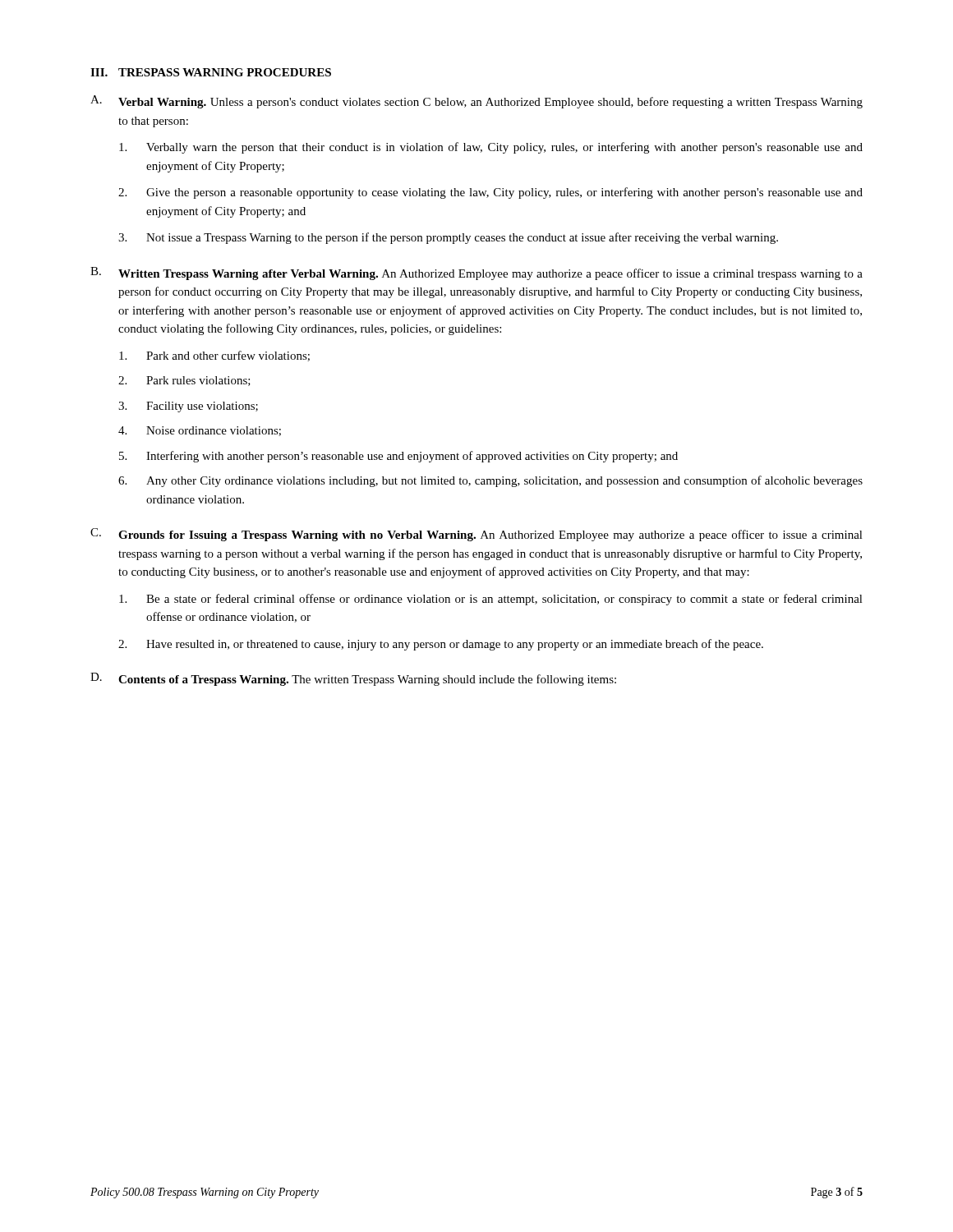Locate the list item that says "Park and other curfew violations;"
Image resolution: width=953 pixels, height=1232 pixels.
tap(214, 356)
